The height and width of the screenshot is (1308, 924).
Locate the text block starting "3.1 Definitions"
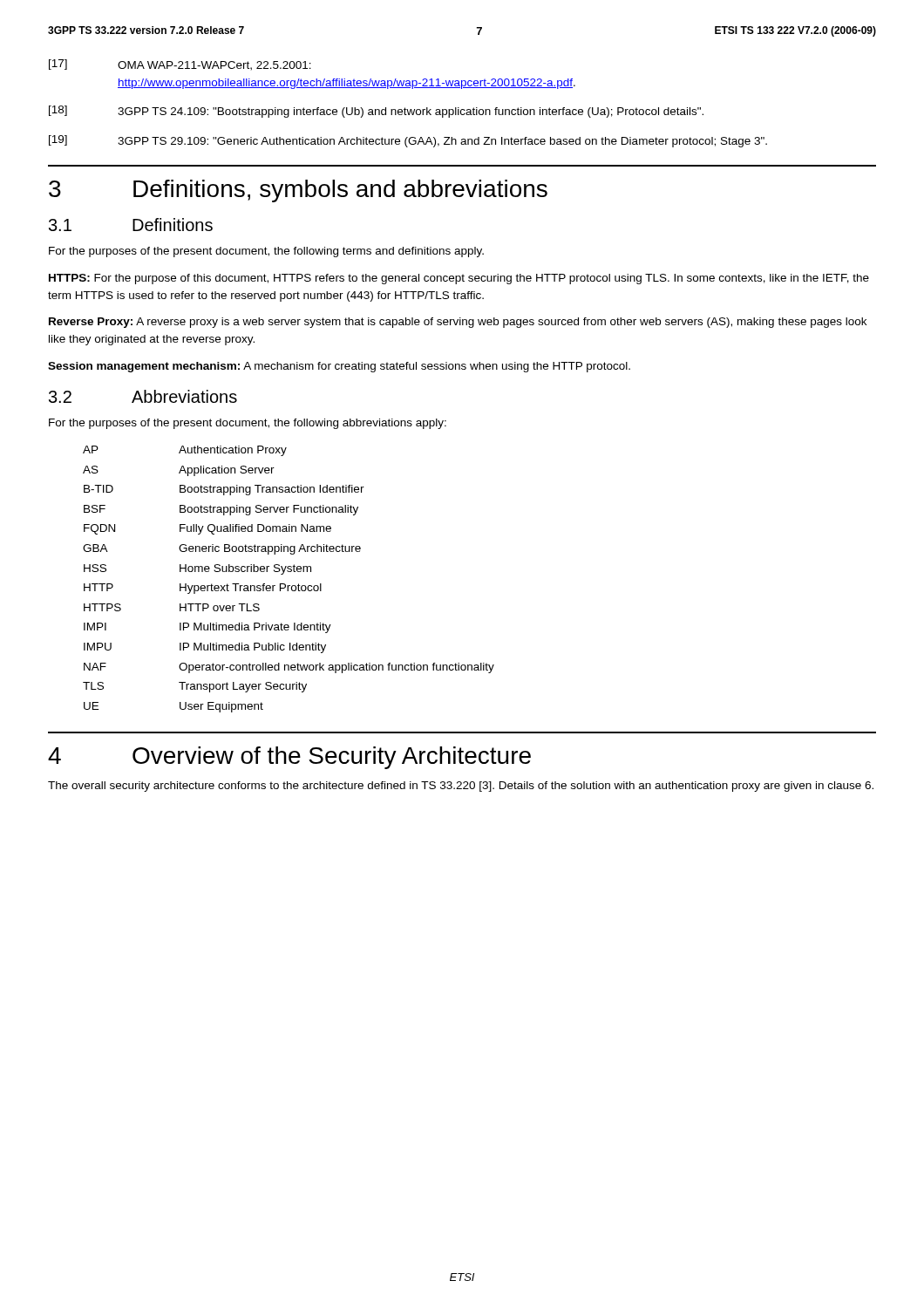point(131,226)
